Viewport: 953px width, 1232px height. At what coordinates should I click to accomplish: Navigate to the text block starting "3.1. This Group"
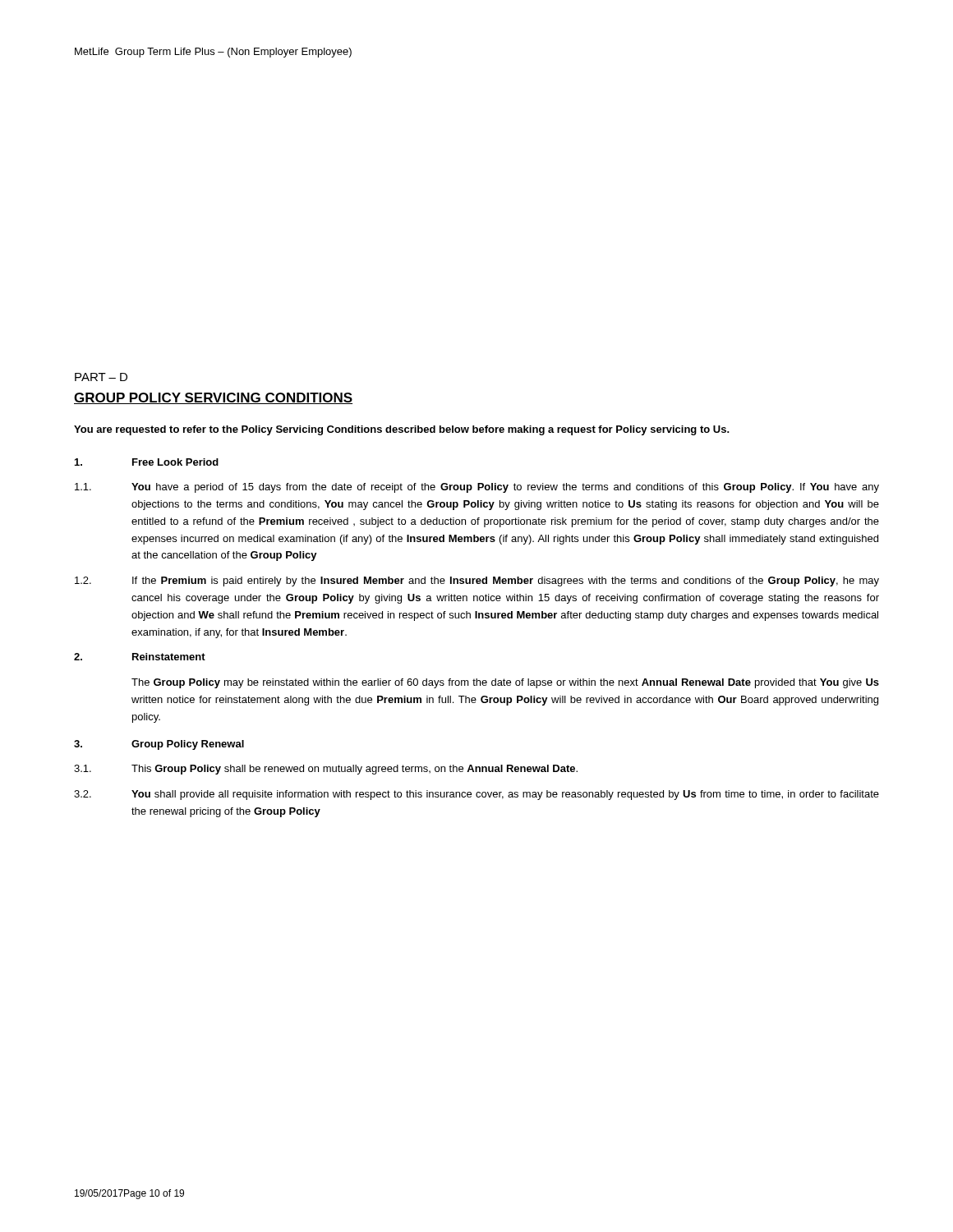[476, 769]
